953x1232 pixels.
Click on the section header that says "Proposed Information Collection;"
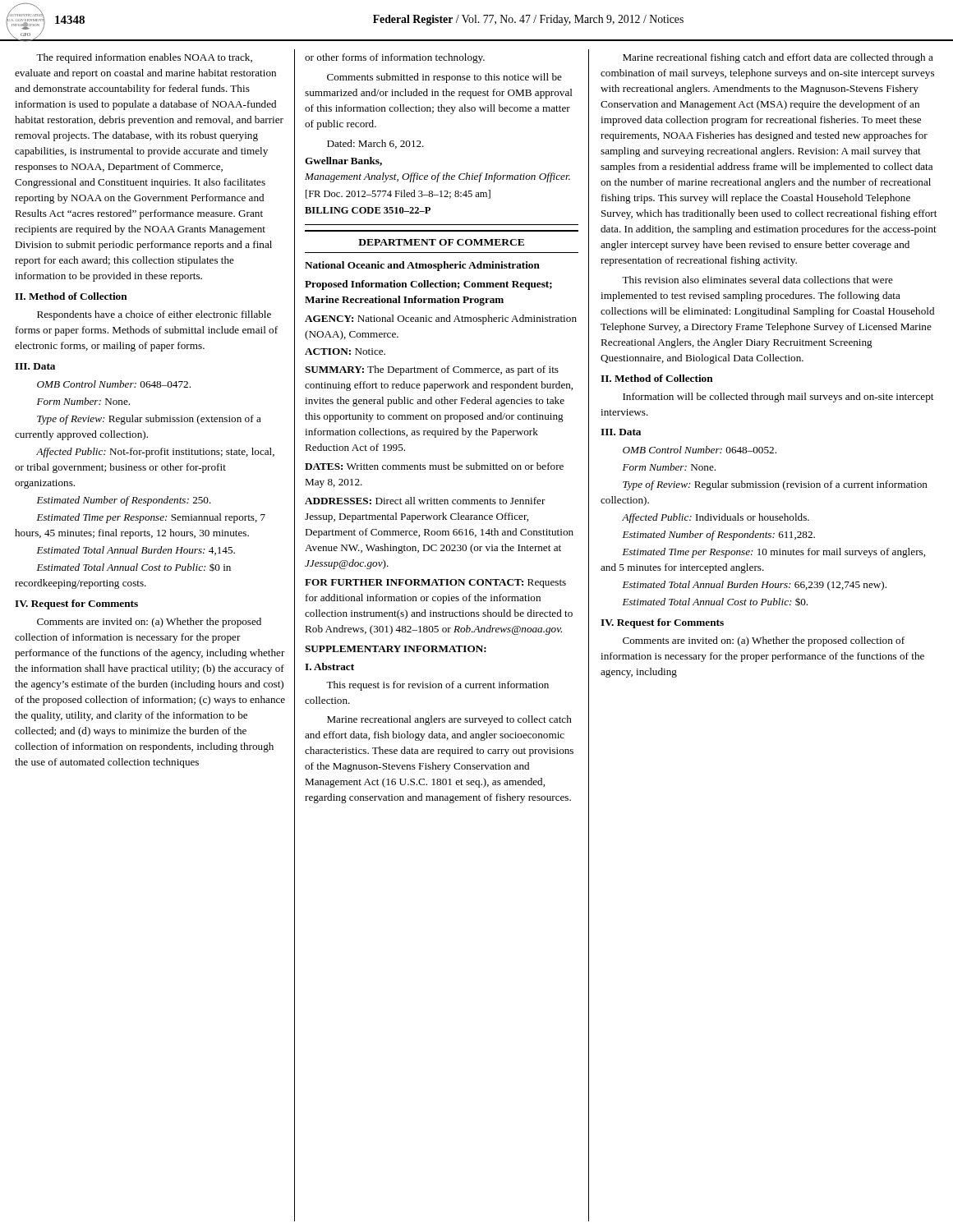click(x=429, y=292)
